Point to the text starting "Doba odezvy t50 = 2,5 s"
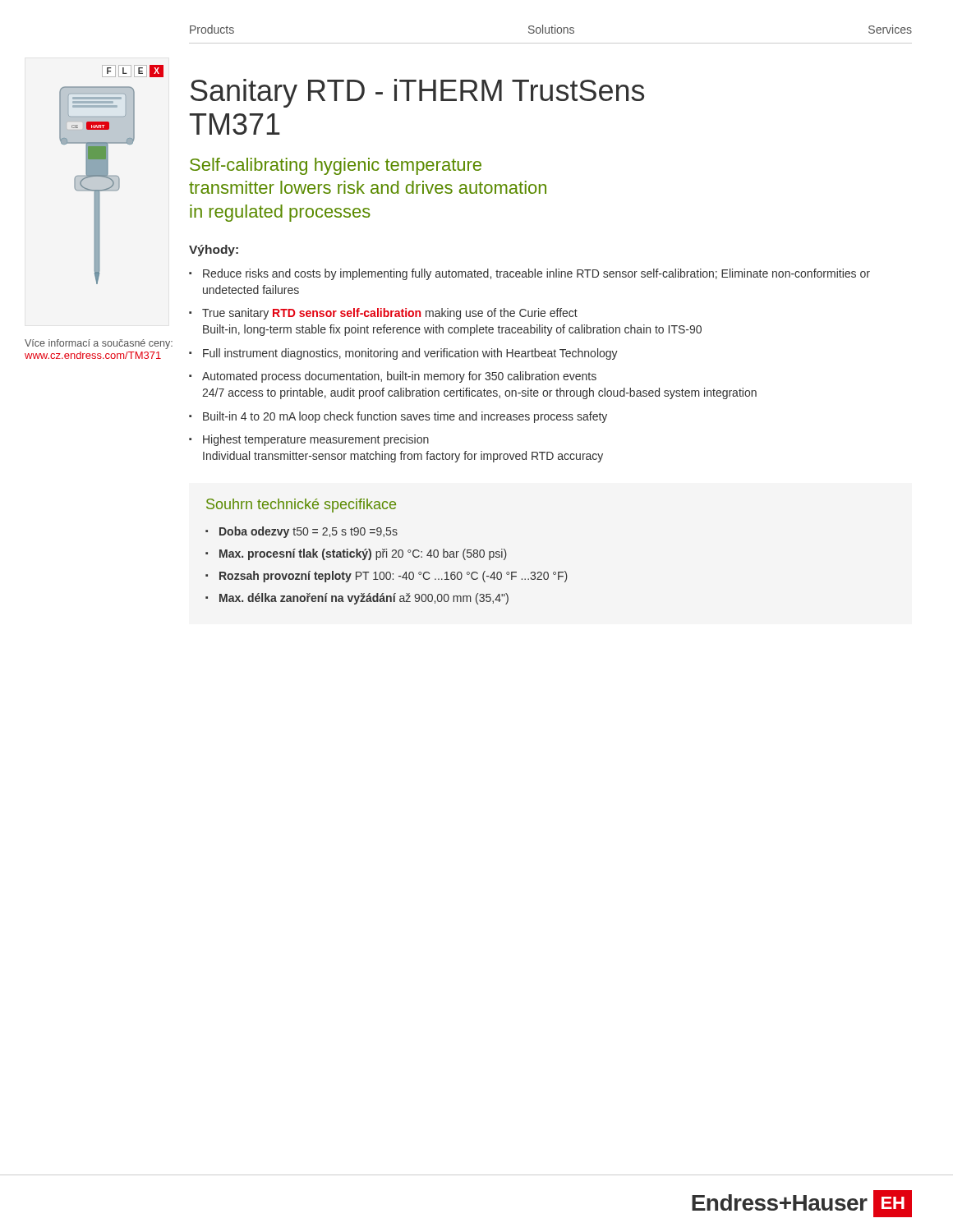Image resolution: width=953 pixels, height=1232 pixels. point(308,531)
